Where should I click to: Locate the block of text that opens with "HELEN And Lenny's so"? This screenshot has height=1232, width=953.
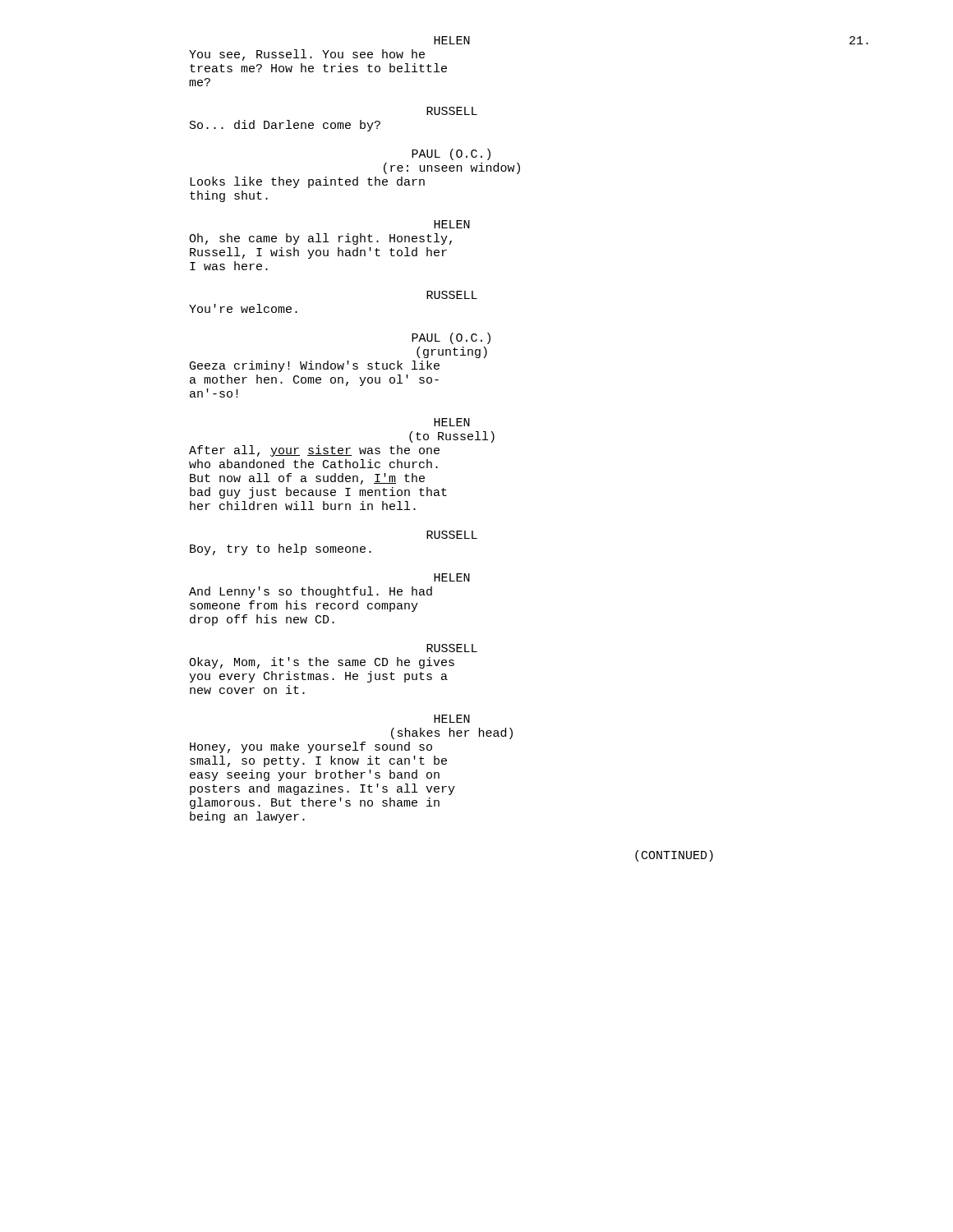coord(452,577)
